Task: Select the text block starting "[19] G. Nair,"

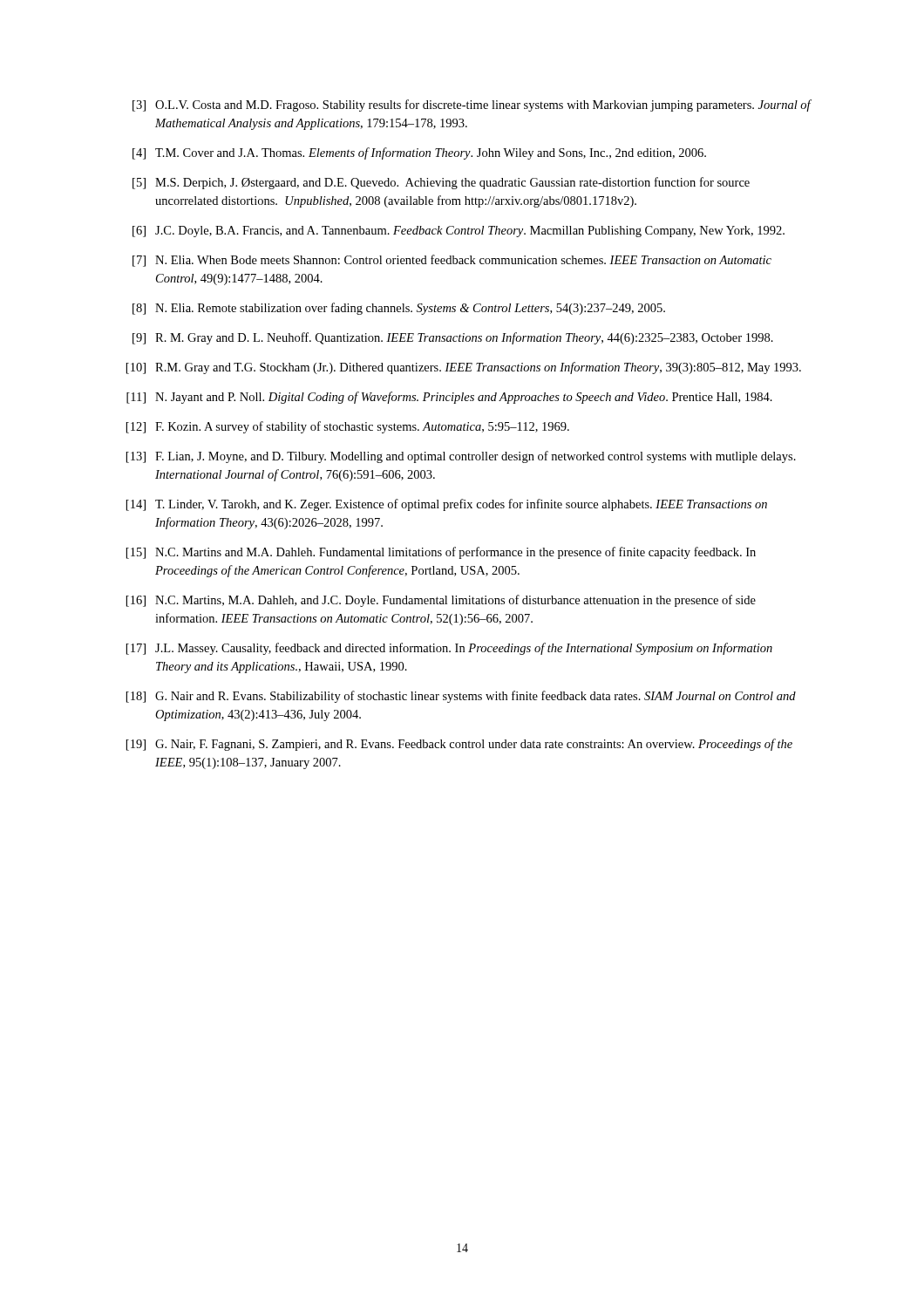Action: point(462,754)
